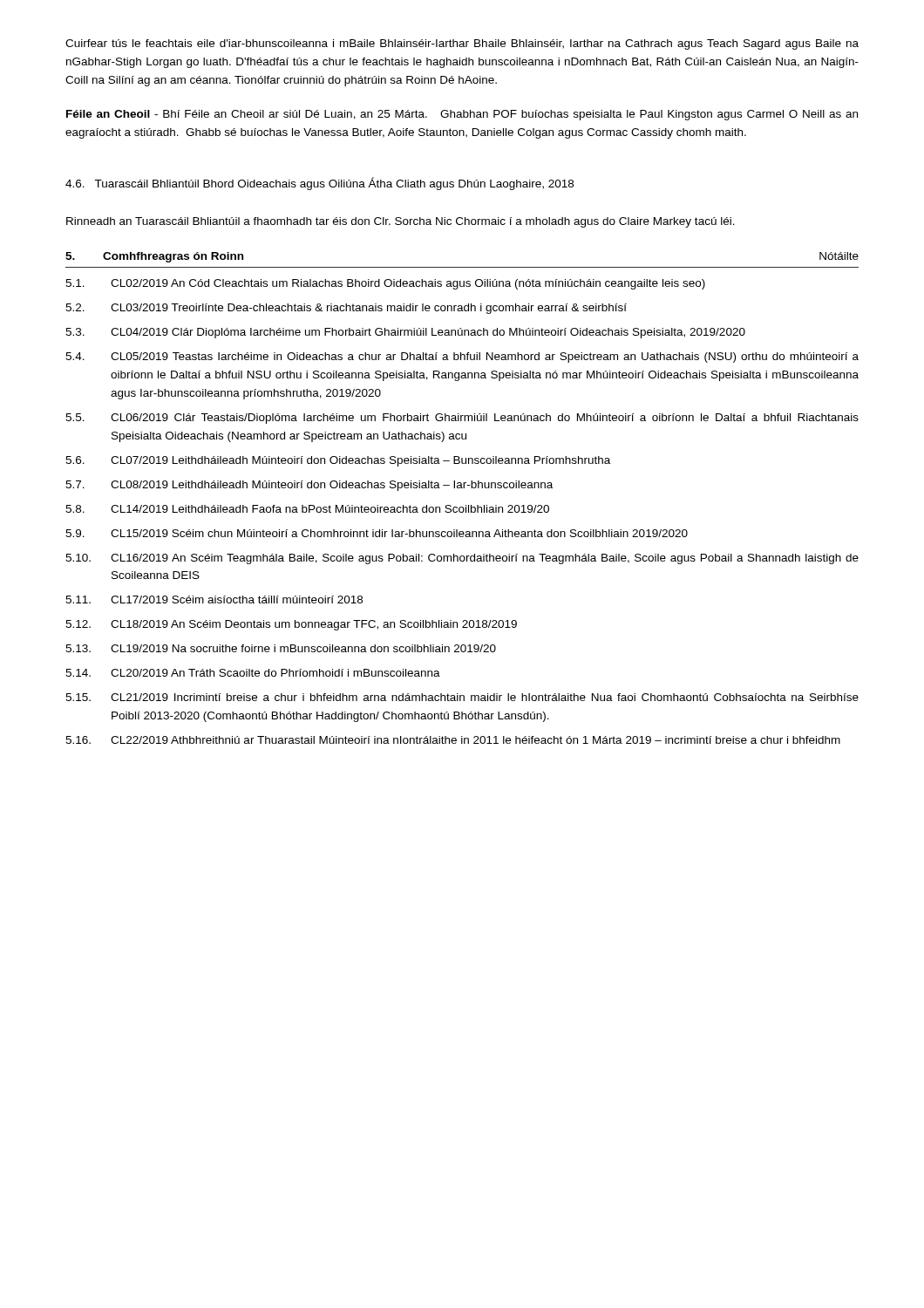924x1308 pixels.
Task: Find the region starting "Rinneadh an Tuarascáil Bhliantúil a fhaomhadh tar éis"
Action: tap(400, 221)
